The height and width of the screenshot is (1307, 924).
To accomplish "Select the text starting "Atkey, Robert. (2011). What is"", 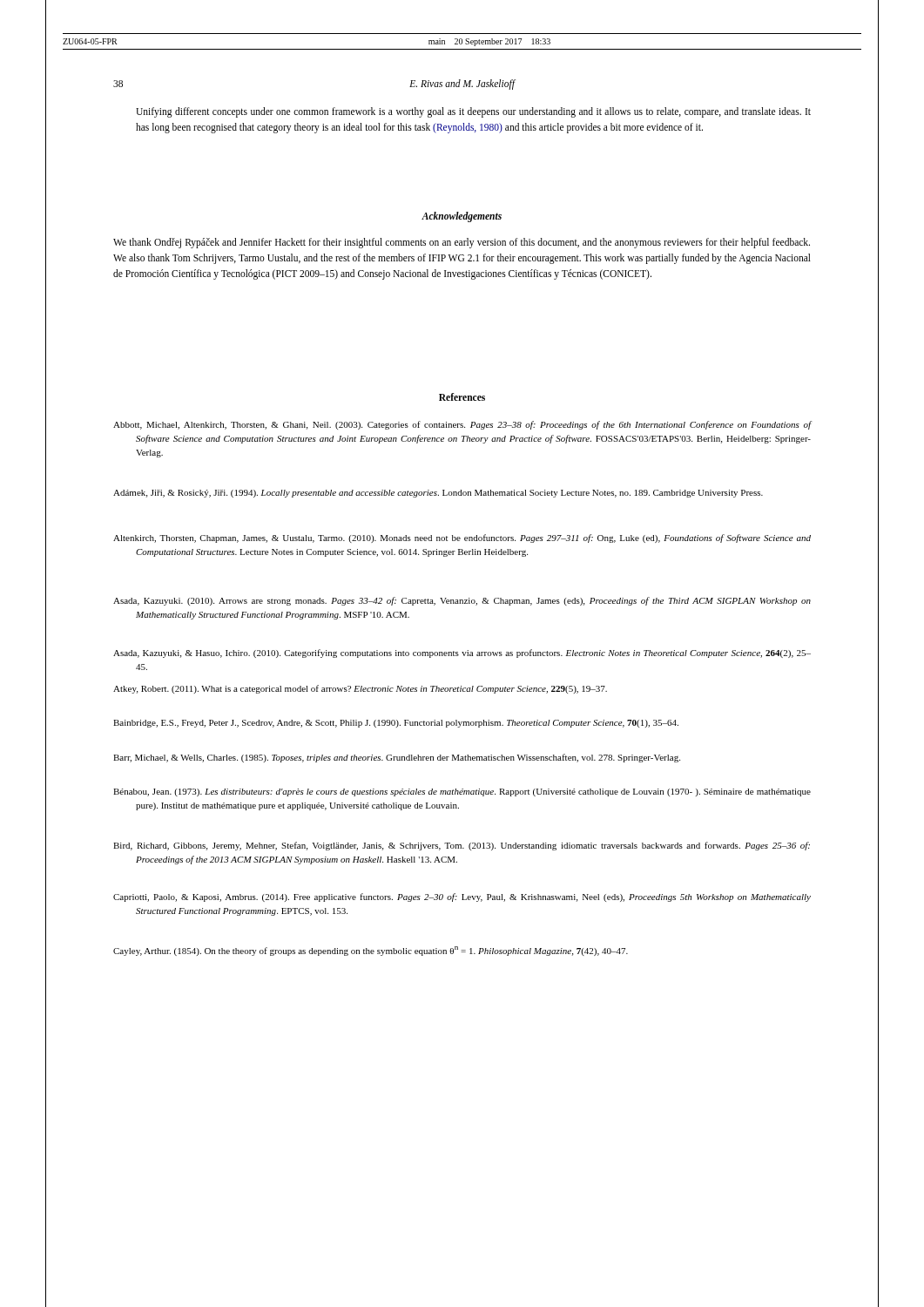I will [462, 689].
